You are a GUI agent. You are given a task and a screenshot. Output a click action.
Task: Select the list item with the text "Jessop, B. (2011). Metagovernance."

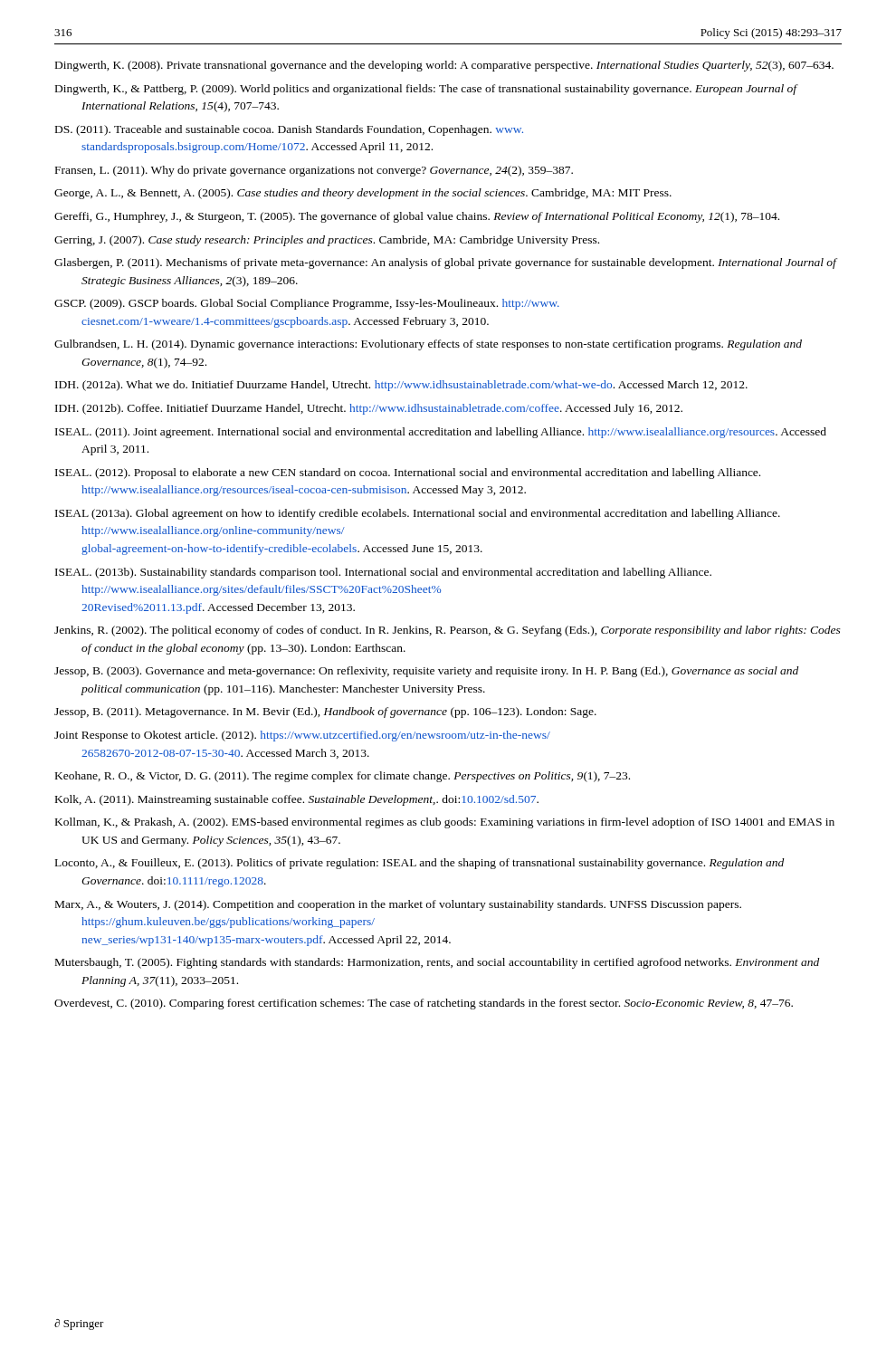[x=326, y=712]
